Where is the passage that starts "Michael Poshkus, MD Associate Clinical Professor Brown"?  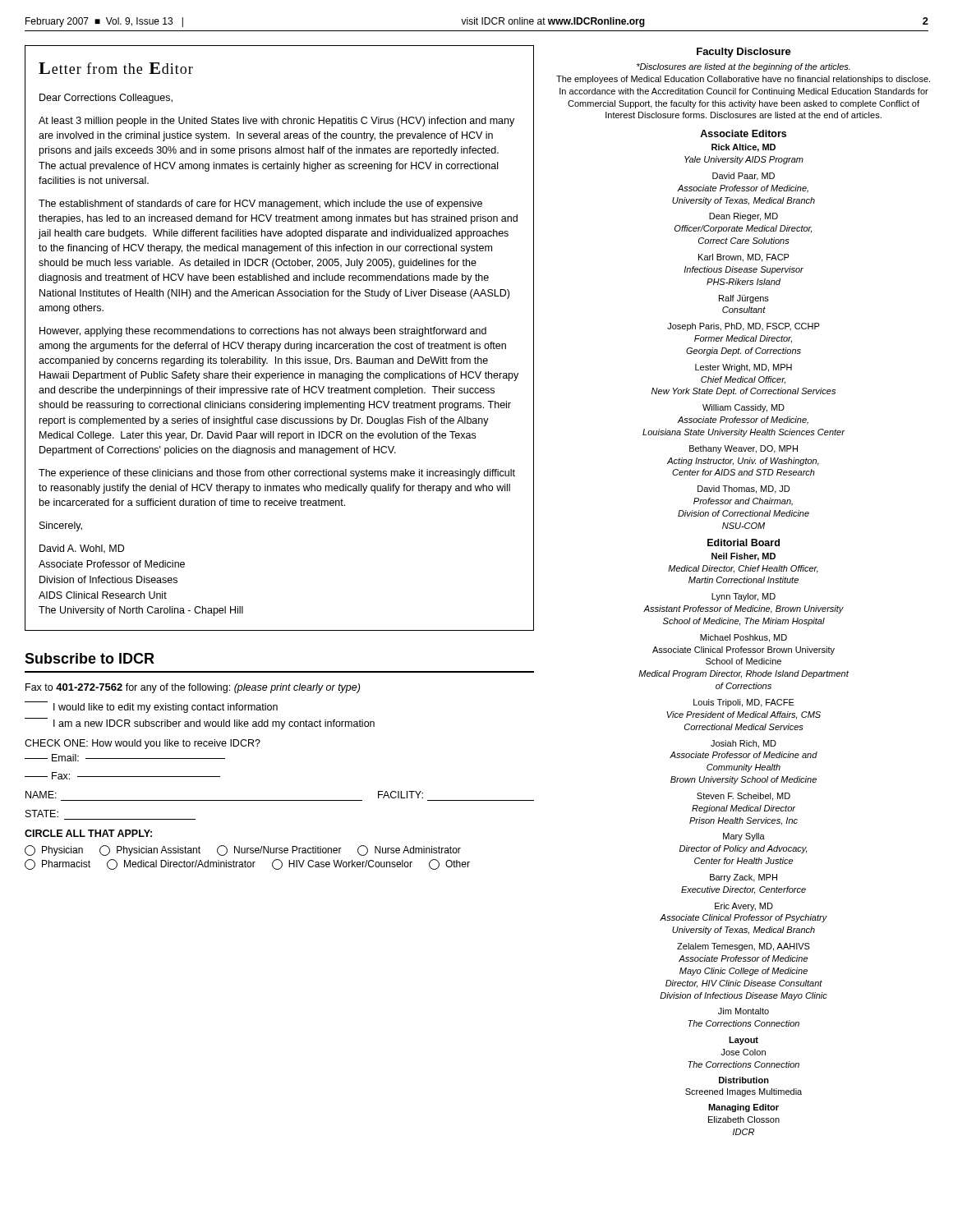(743, 662)
